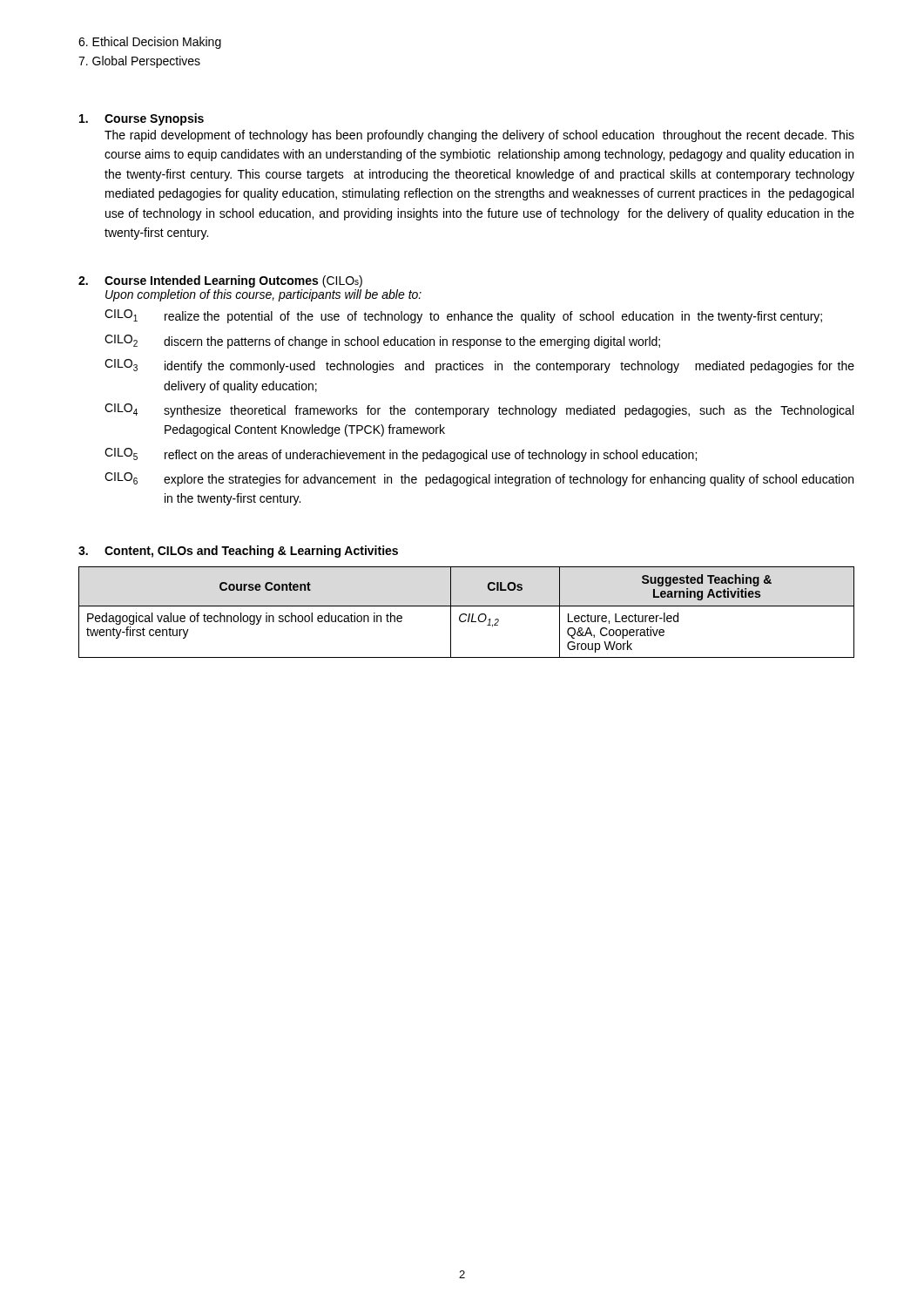Locate the element starting "3. Content, CILOs and Teaching"
This screenshot has height=1307, width=924.
coord(238,551)
